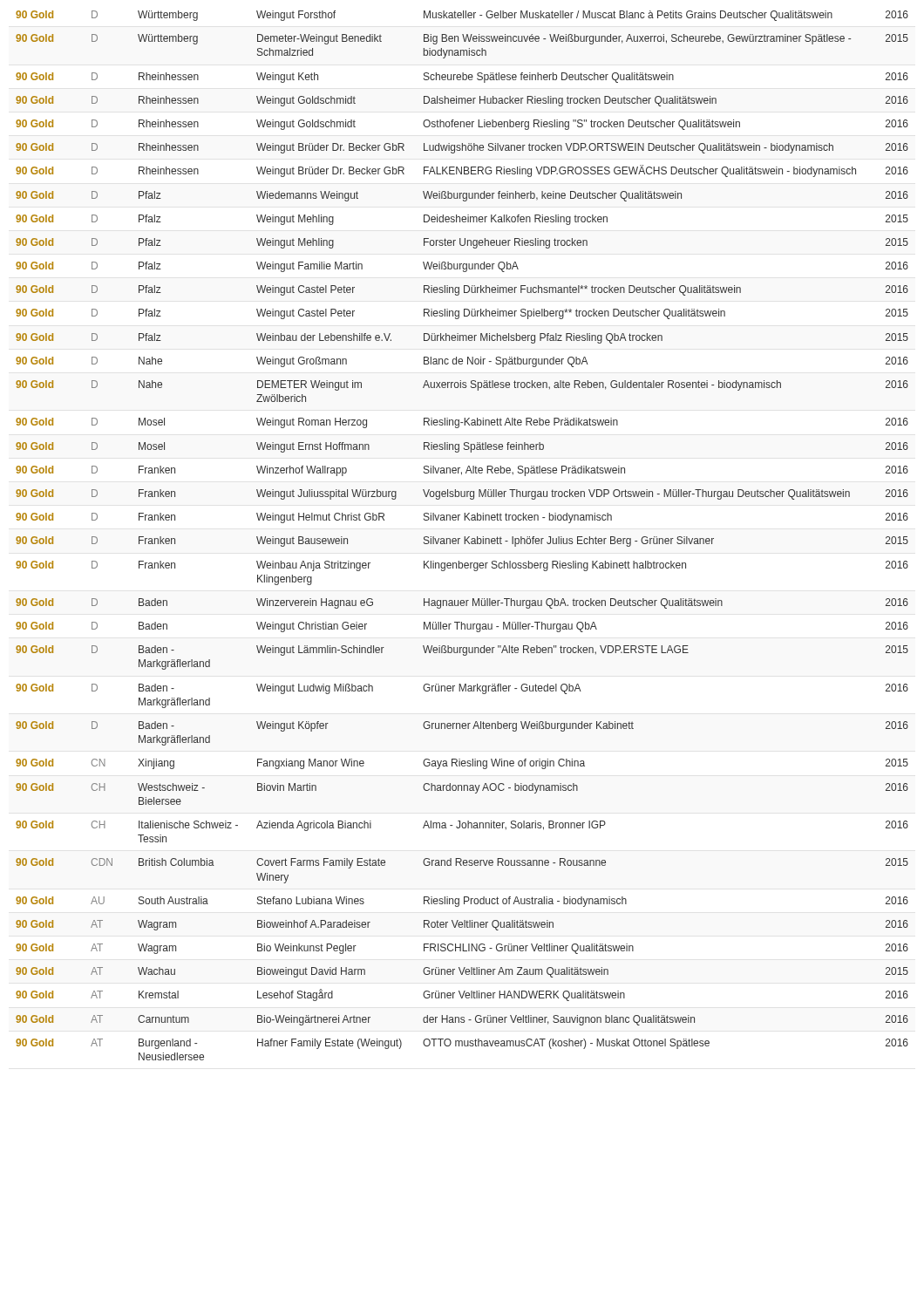924x1308 pixels.
Task: Locate the table with the text "FRISCHLING - Grüner"
Action: 462,536
